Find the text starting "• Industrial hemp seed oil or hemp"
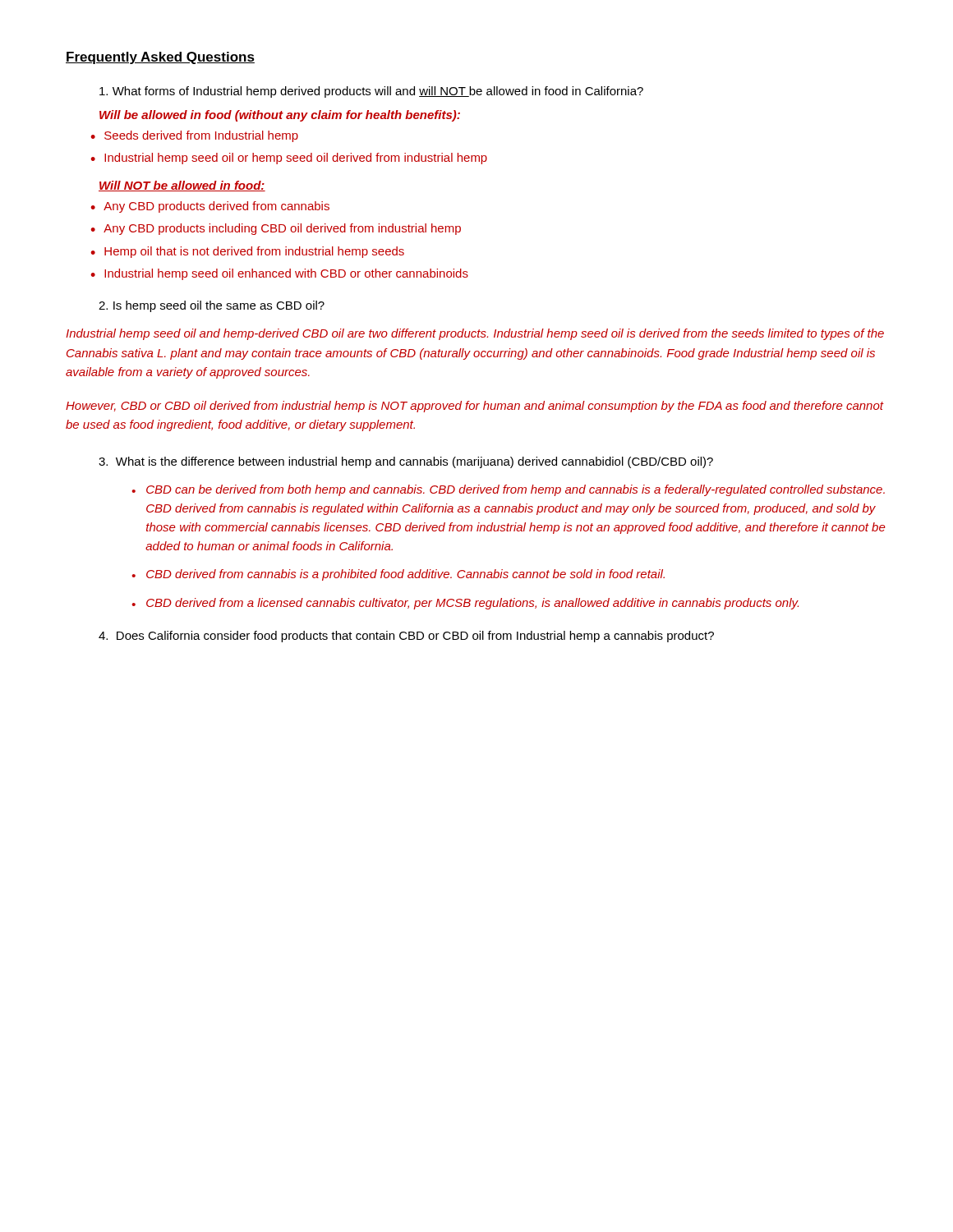953x1232 pixels. pyautogui.click(x=289, y=160)
